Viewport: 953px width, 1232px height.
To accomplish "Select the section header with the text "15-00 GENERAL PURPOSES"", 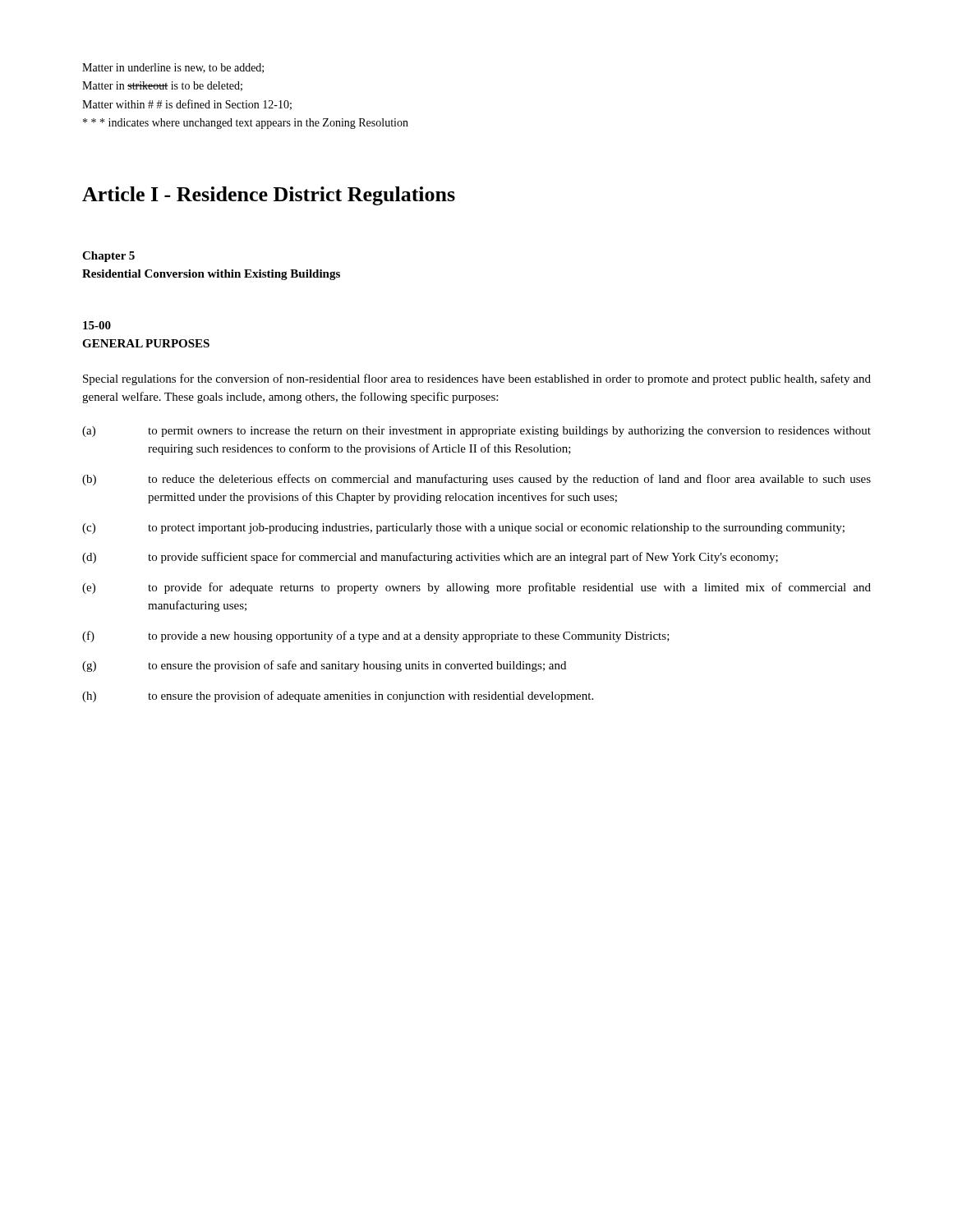I will point(146,334).
